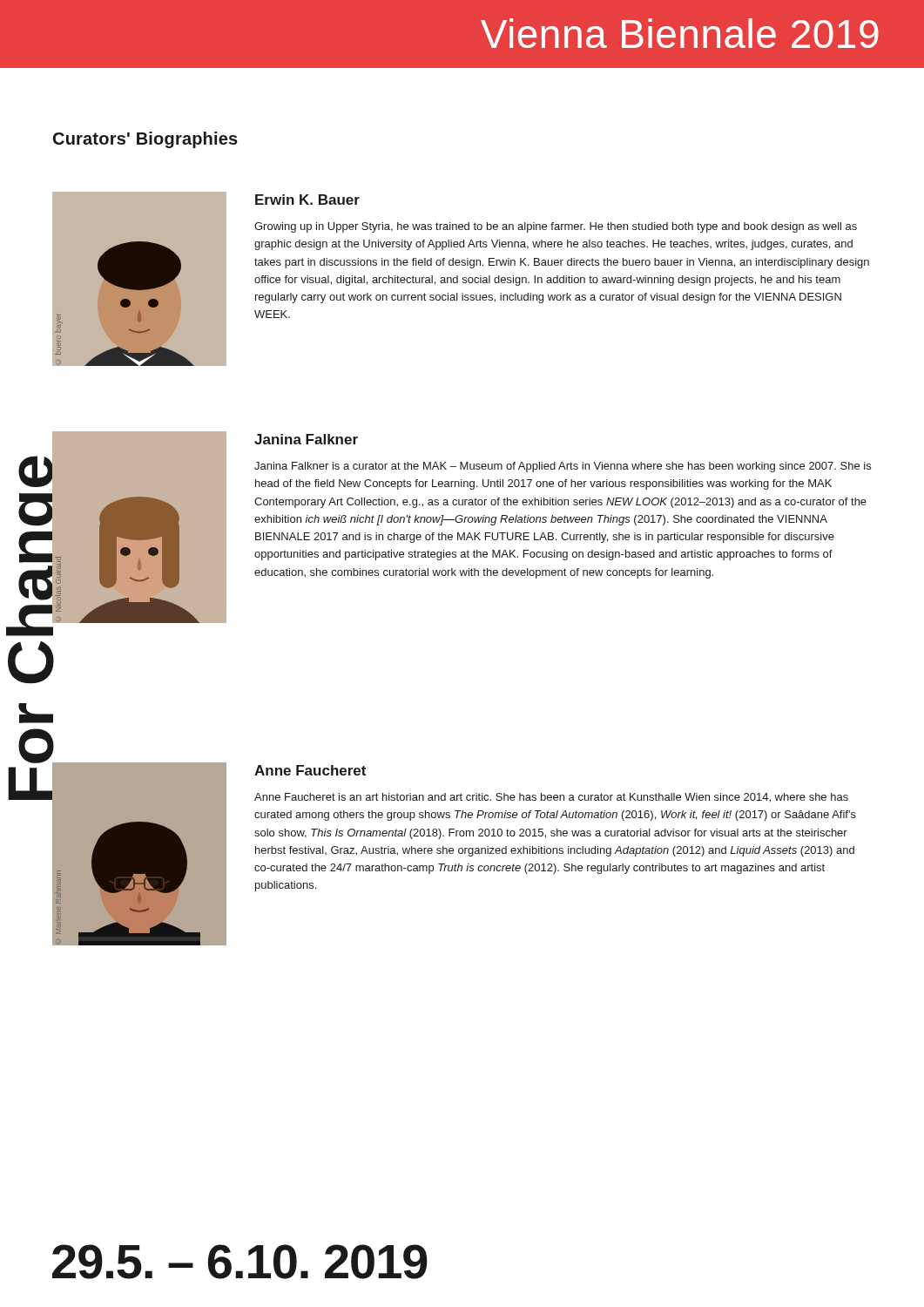The height and width of the screenshot is (1307, 924).
Task: Find the section header containing "Erwin K. Bauer"
Action: click(307, 200)
